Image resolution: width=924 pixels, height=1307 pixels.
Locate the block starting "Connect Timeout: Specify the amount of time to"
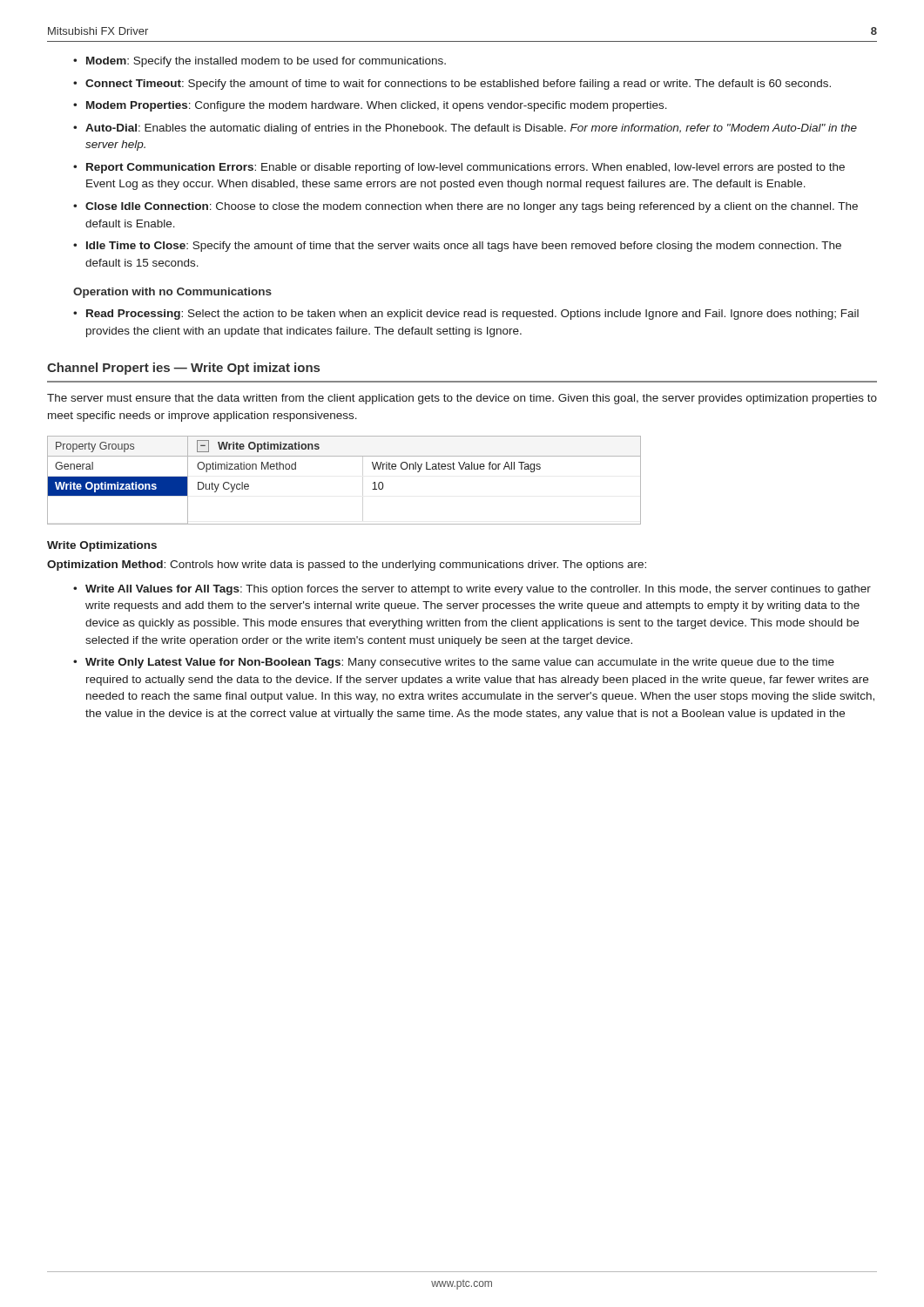pyautogui.click(x=459, y=83)
